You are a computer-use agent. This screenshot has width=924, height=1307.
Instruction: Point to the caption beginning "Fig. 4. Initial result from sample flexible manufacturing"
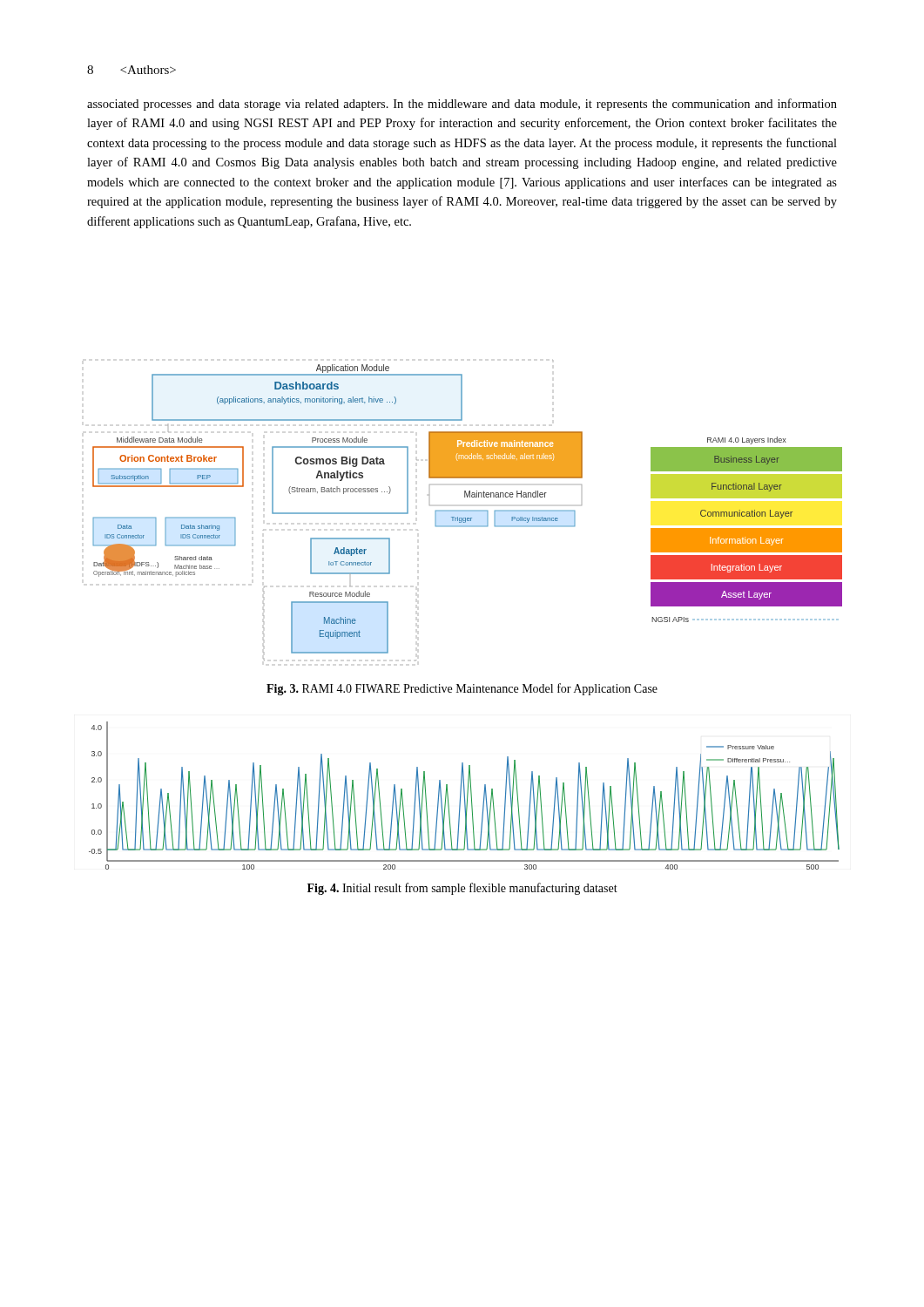(462, 888)
